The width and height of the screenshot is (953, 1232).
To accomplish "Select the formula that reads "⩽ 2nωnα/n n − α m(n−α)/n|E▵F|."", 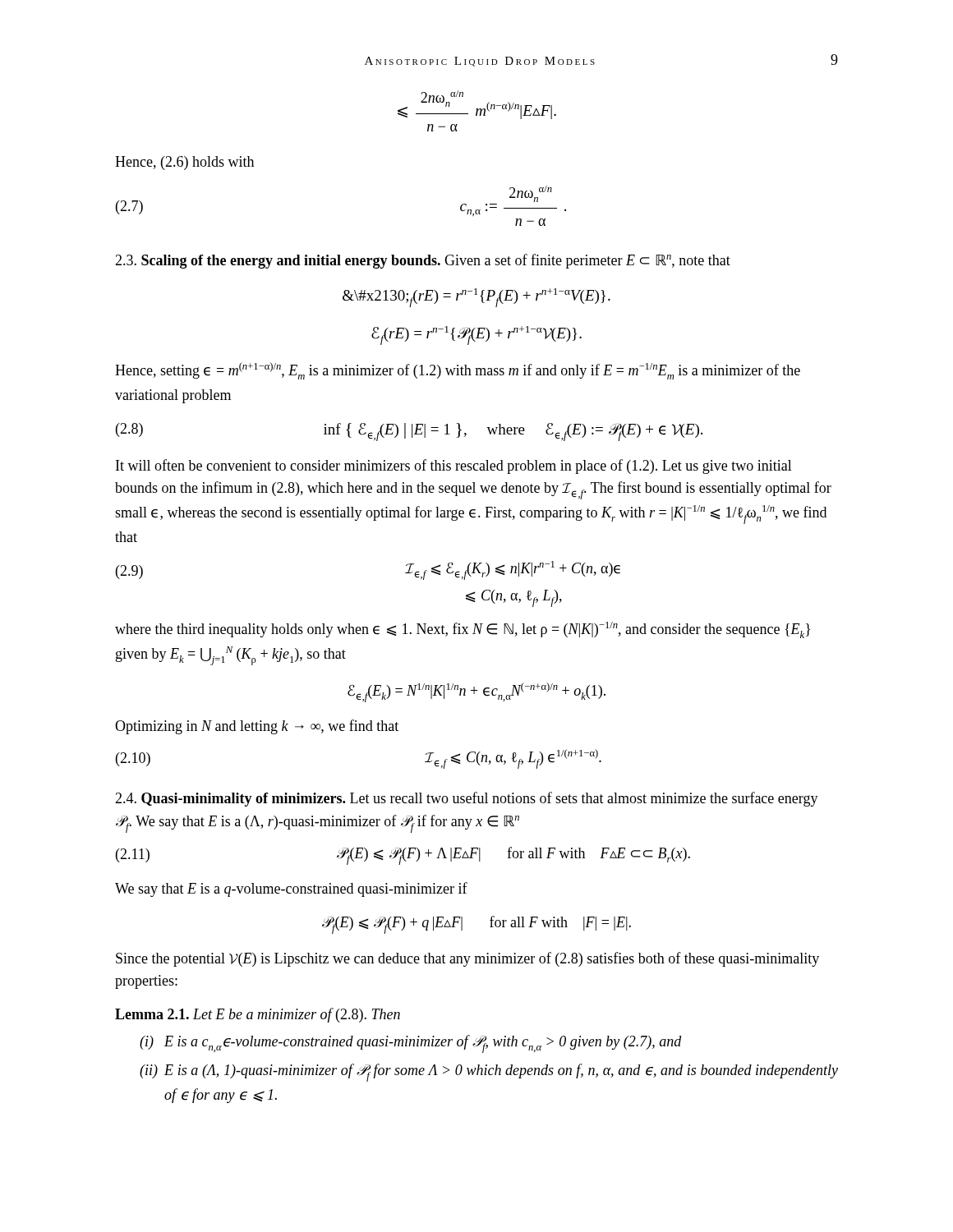I will click(476, 112).
